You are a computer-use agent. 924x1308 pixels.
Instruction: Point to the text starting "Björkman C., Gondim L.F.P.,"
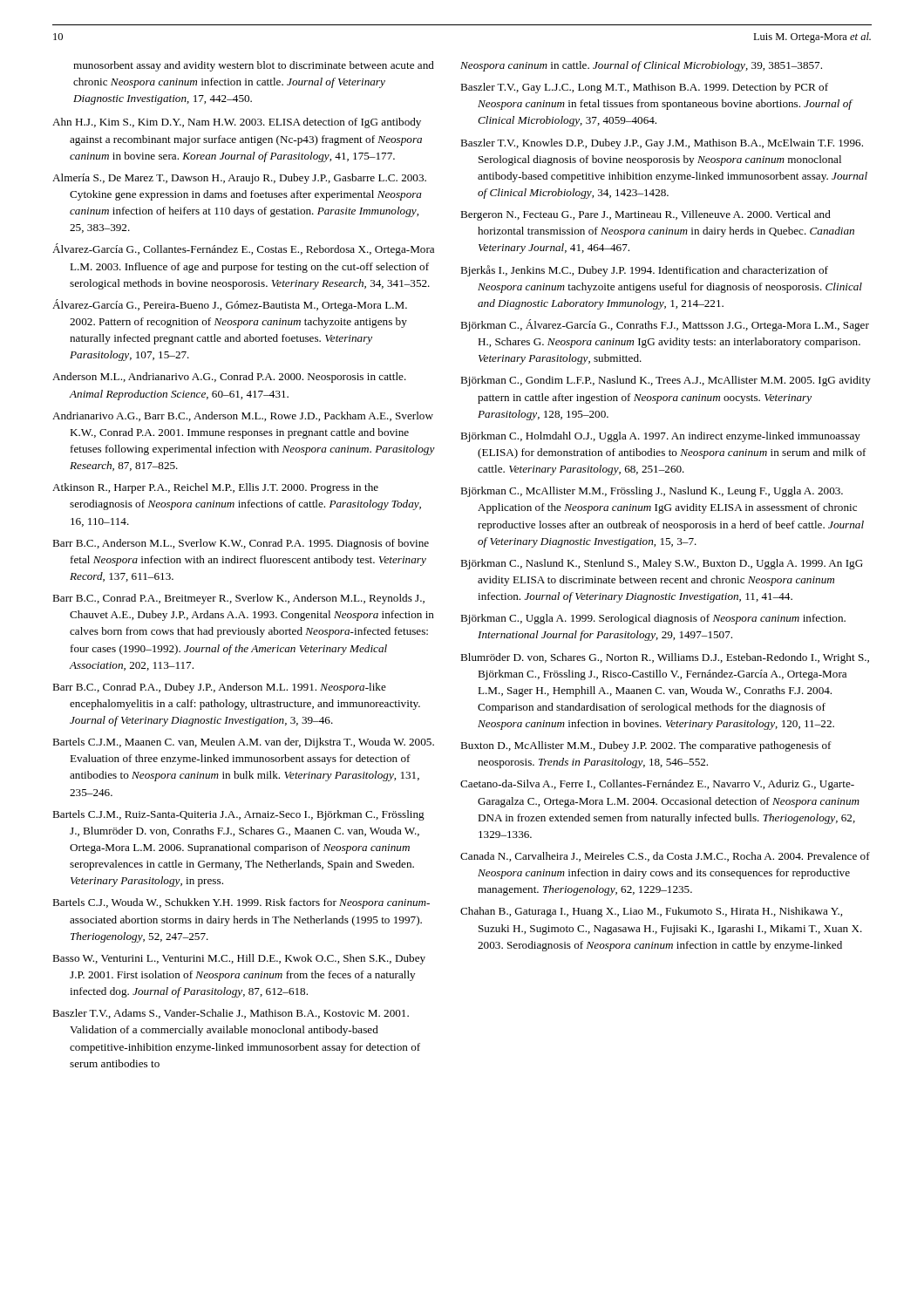pos(665,397)
